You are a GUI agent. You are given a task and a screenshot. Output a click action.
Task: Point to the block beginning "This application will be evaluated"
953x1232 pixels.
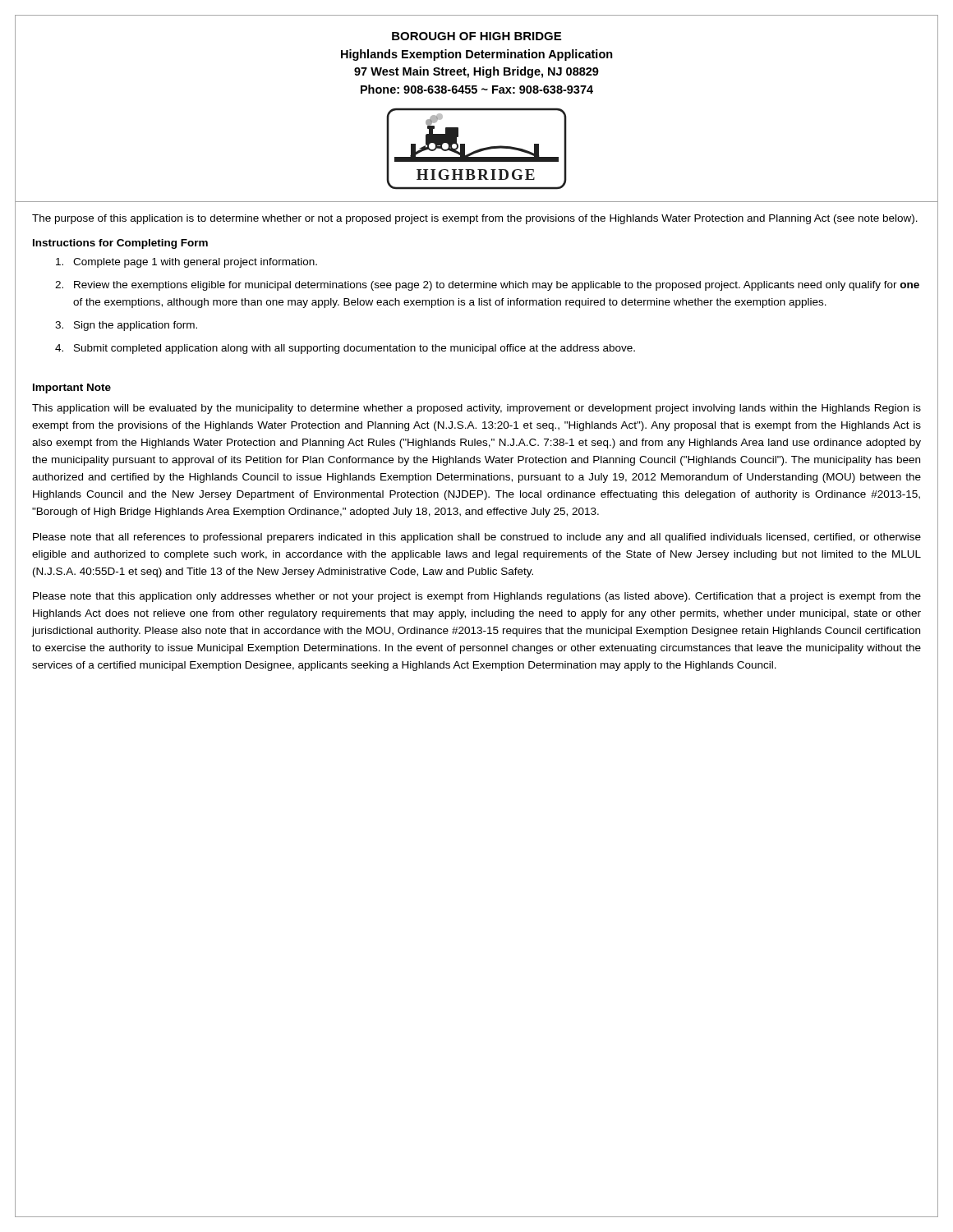coord(476,460)
